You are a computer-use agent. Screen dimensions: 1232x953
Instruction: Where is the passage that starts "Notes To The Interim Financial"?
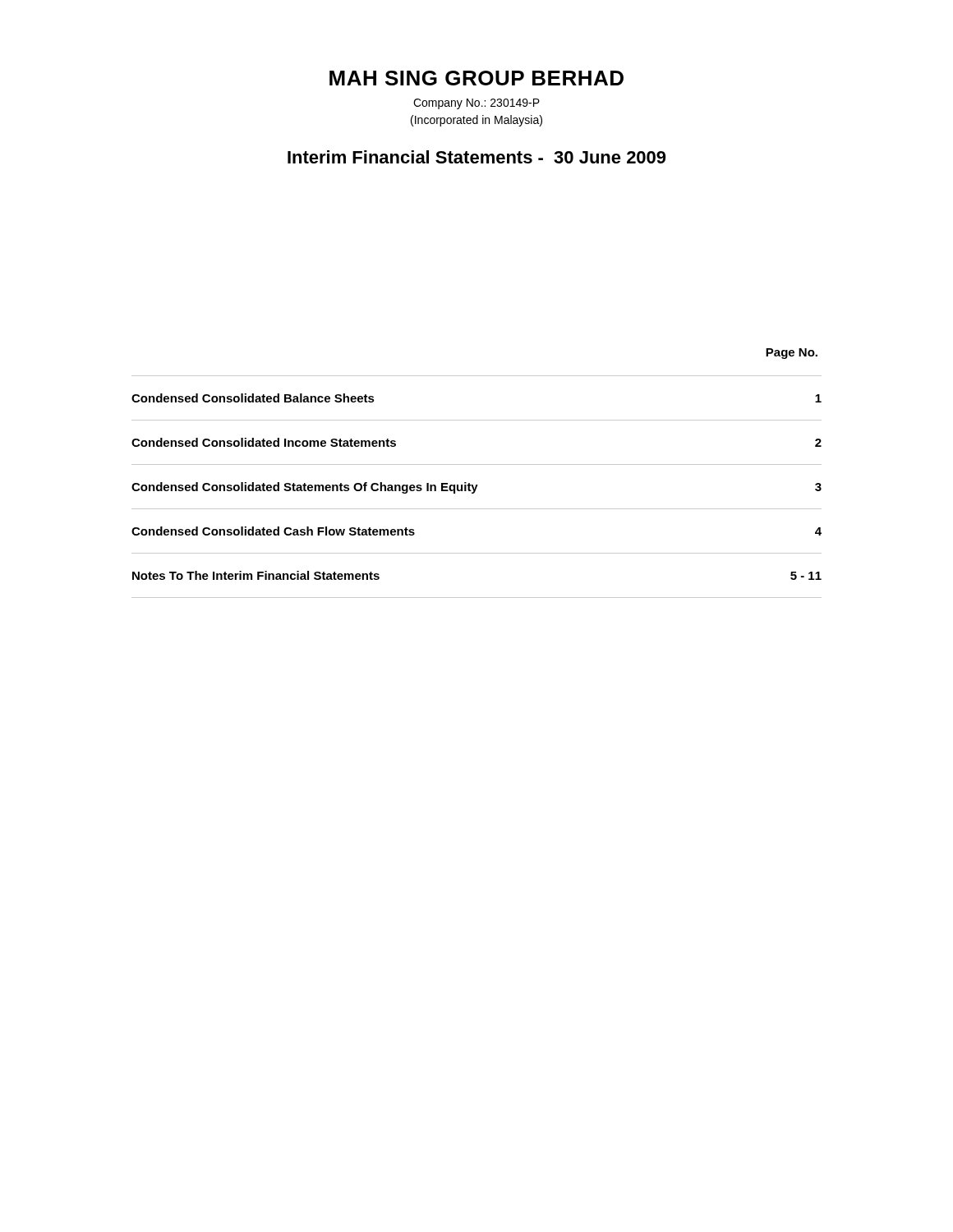(260, 575)
